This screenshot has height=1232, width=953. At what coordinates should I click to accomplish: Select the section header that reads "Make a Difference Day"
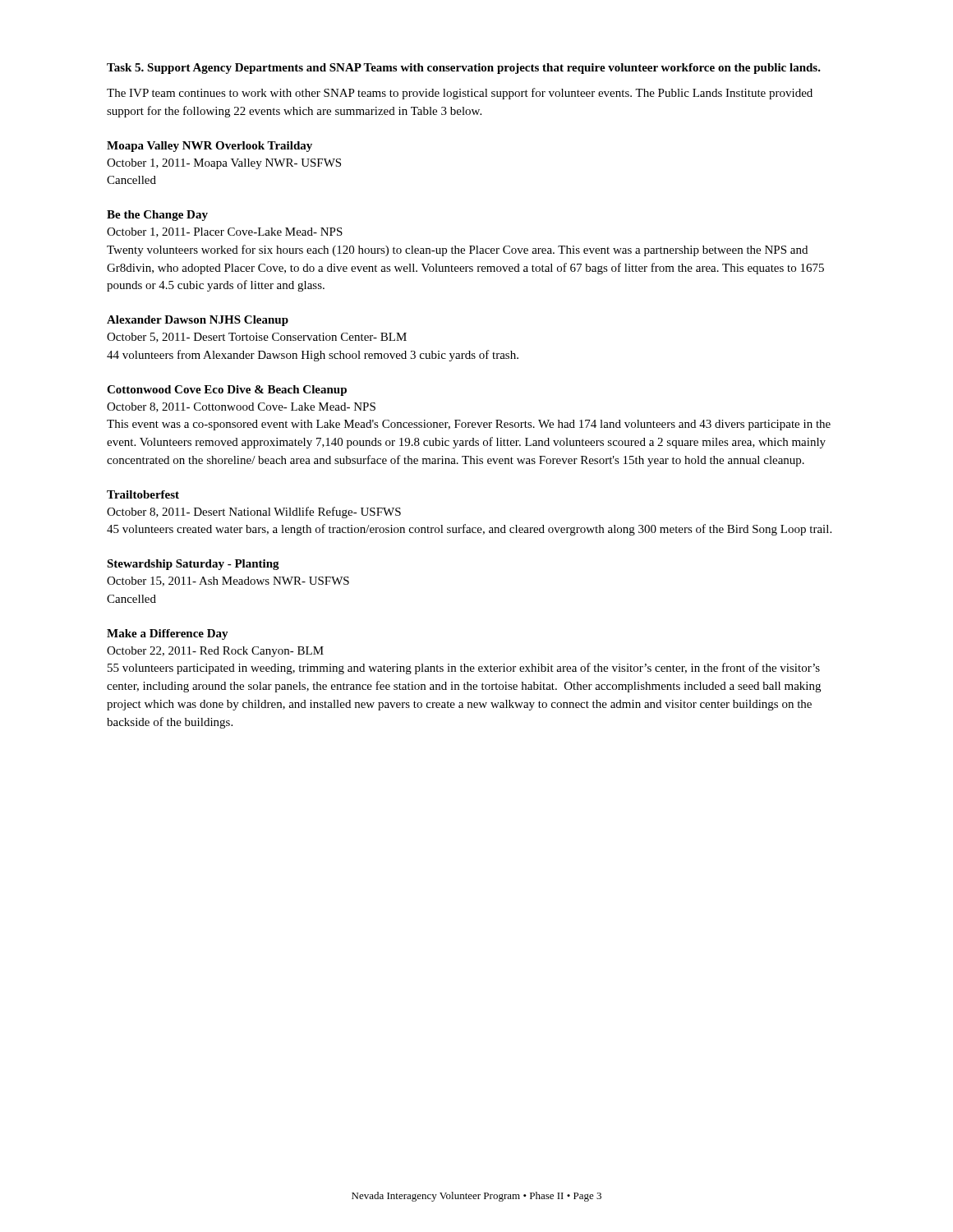167,633
